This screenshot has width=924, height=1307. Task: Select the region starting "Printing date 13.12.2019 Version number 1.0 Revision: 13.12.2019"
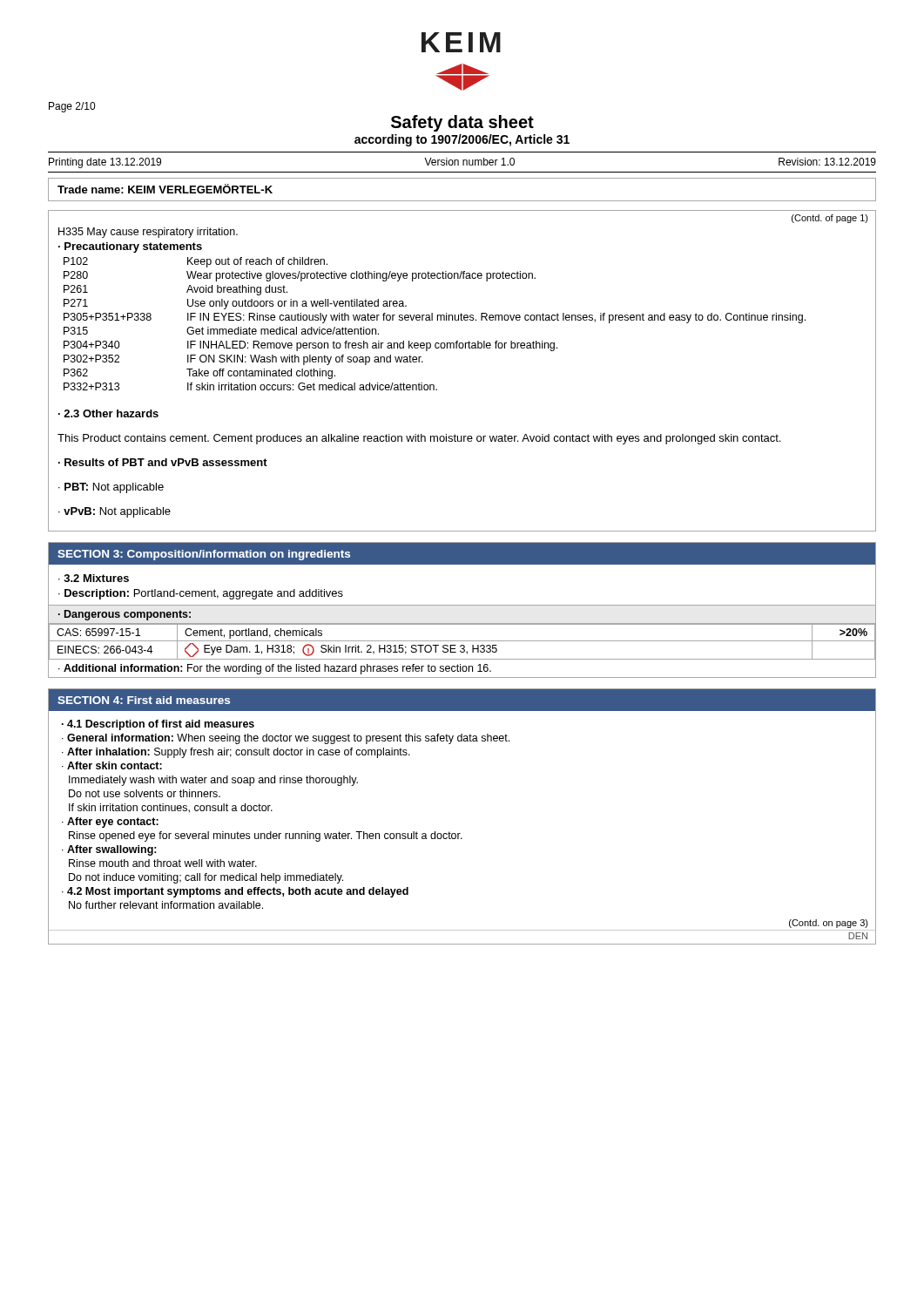(x=462, y=162)
